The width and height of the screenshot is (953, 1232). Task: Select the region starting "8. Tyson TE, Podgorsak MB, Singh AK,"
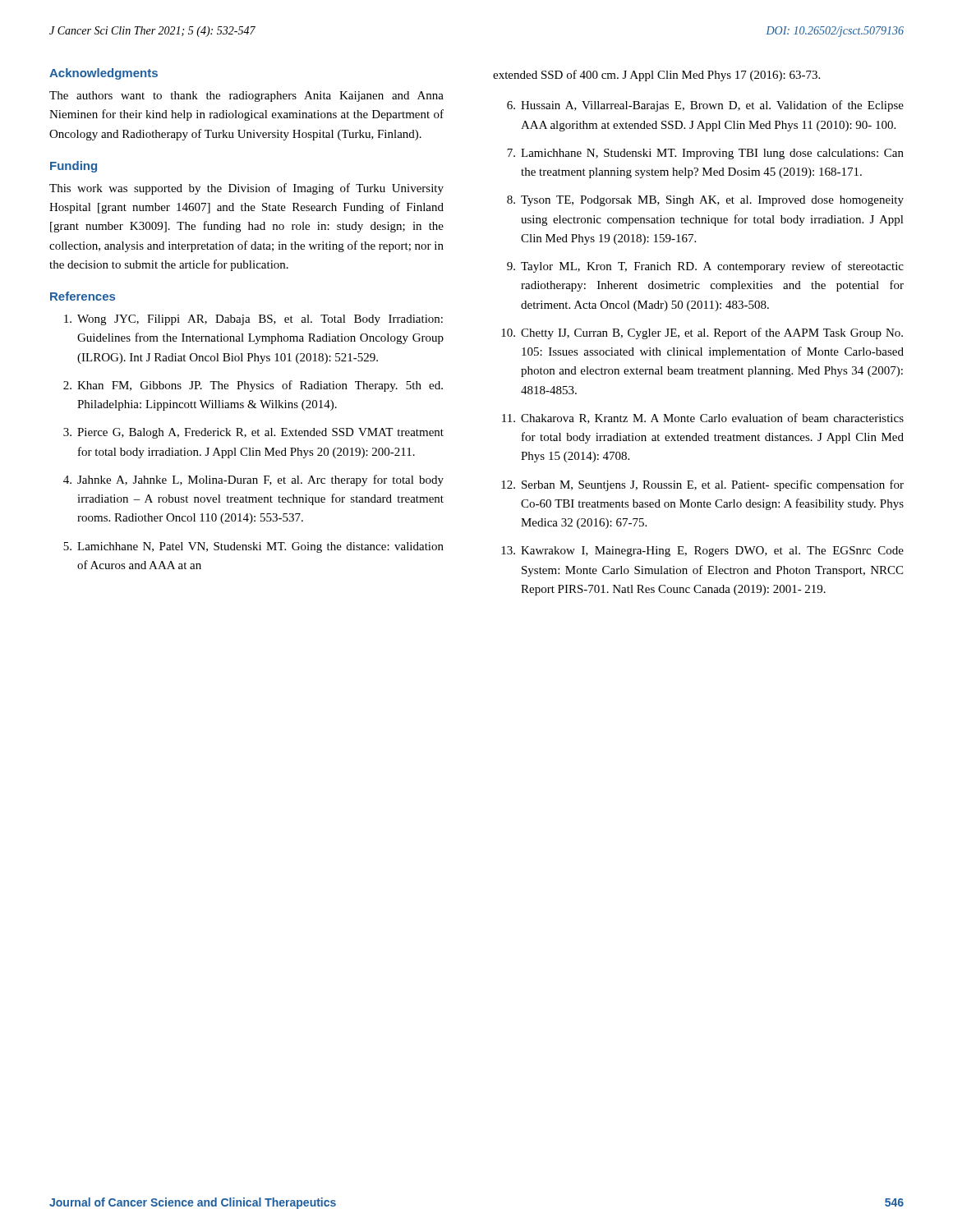(698, 219)
